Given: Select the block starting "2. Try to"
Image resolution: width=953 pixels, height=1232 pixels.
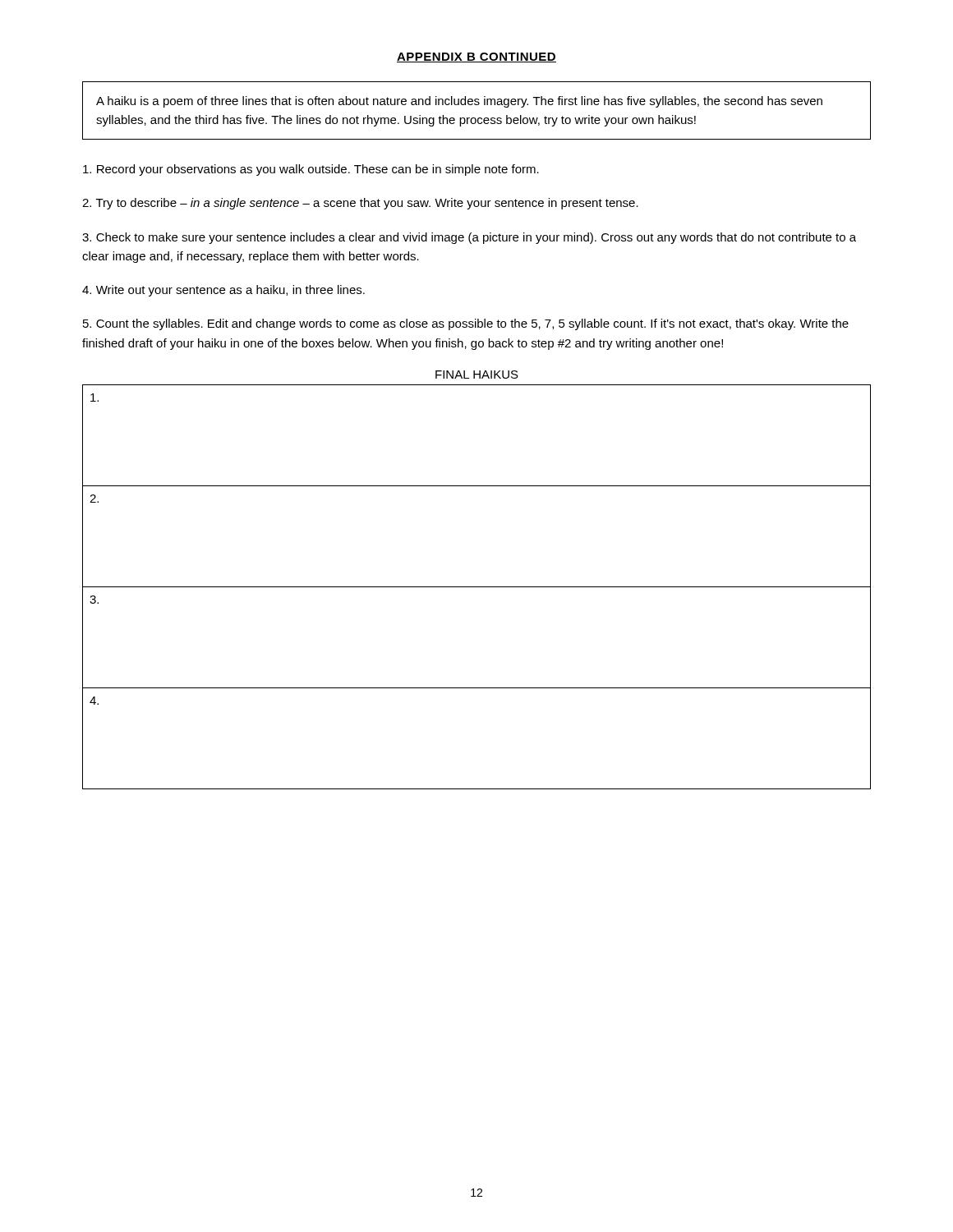Looking at the screenshot, I should point(361,203).
